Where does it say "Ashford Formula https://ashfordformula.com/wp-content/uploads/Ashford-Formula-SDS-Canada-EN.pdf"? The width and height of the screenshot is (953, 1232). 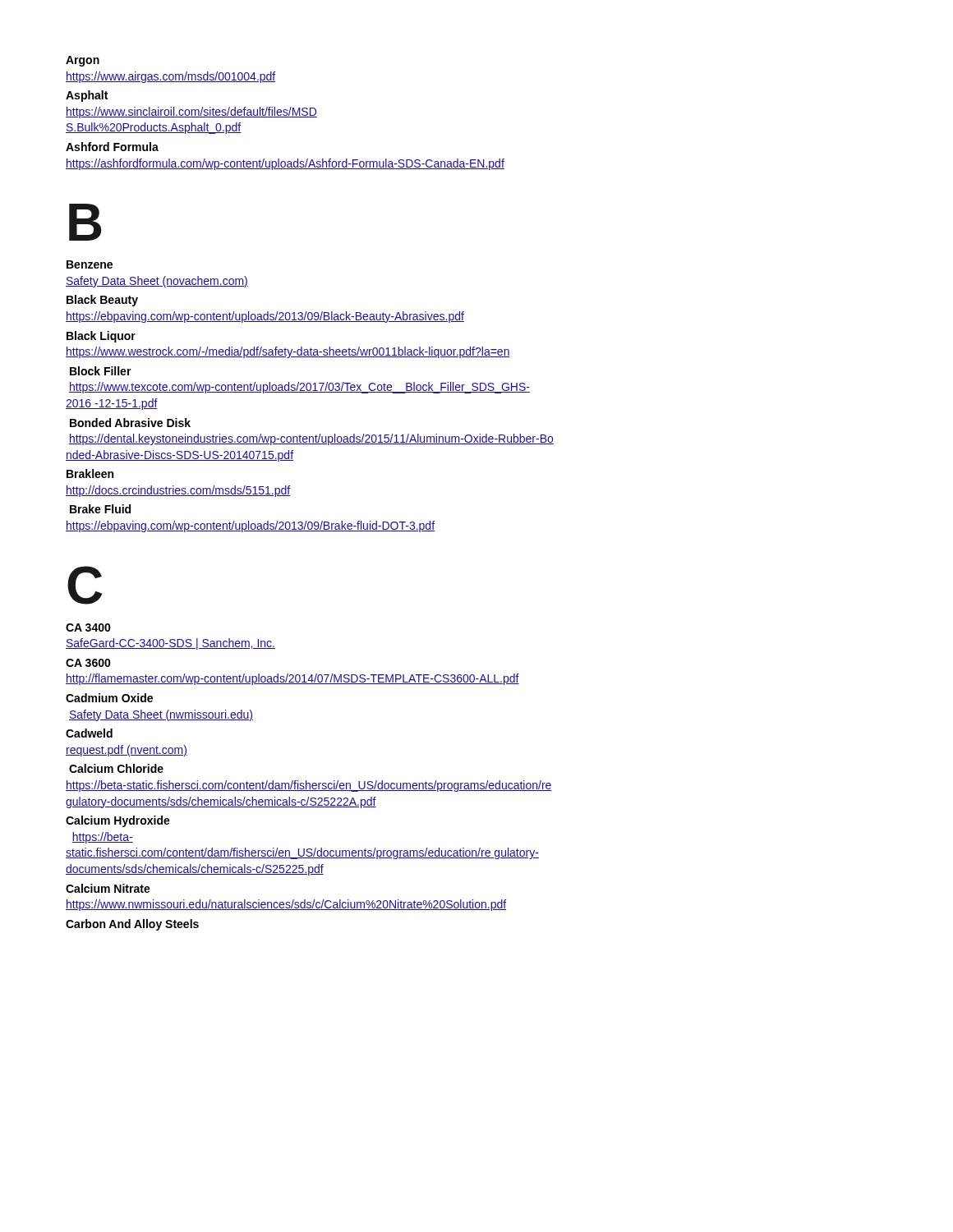point(476,156)
